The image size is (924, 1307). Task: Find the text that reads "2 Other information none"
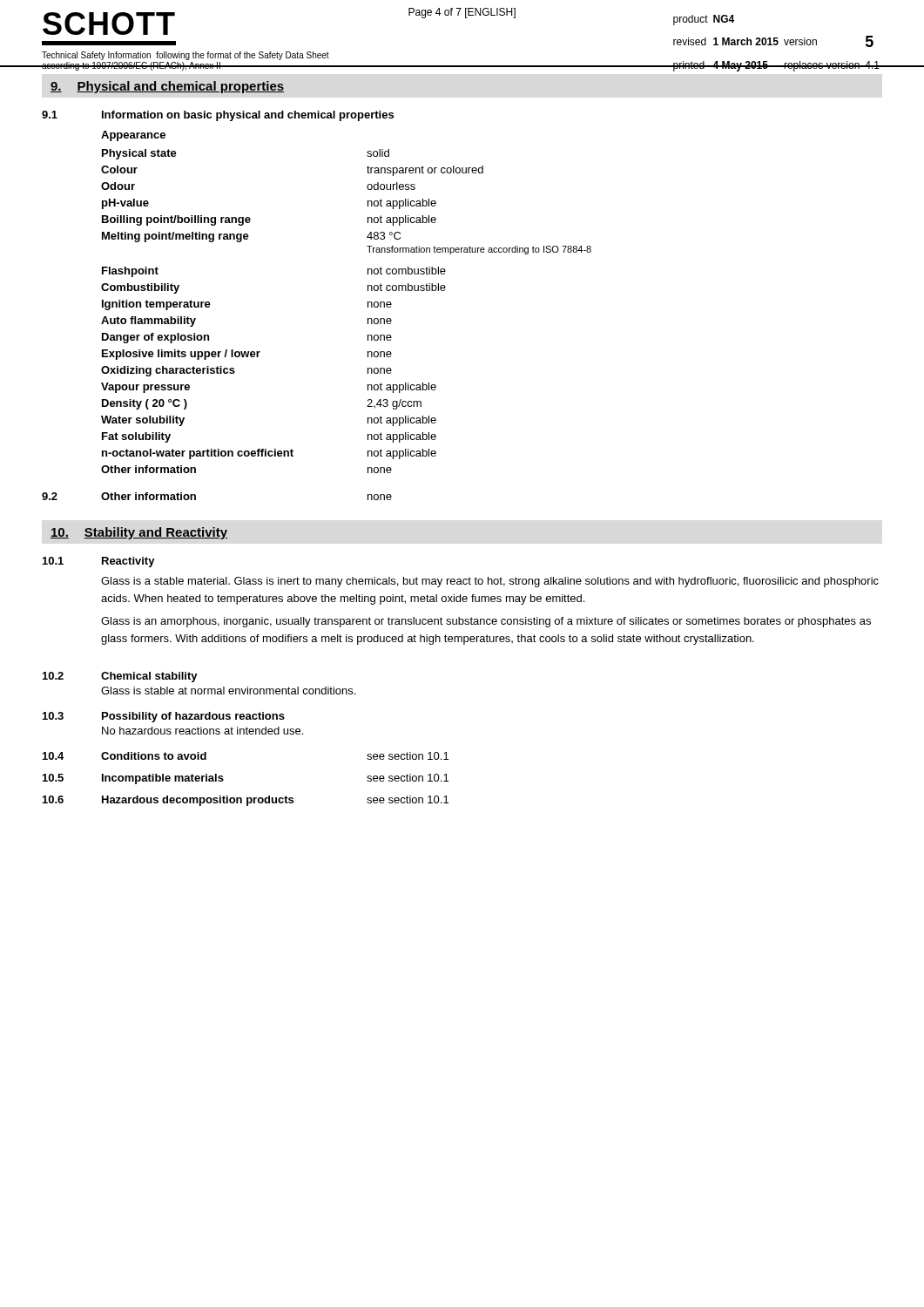tap(44, 496)
